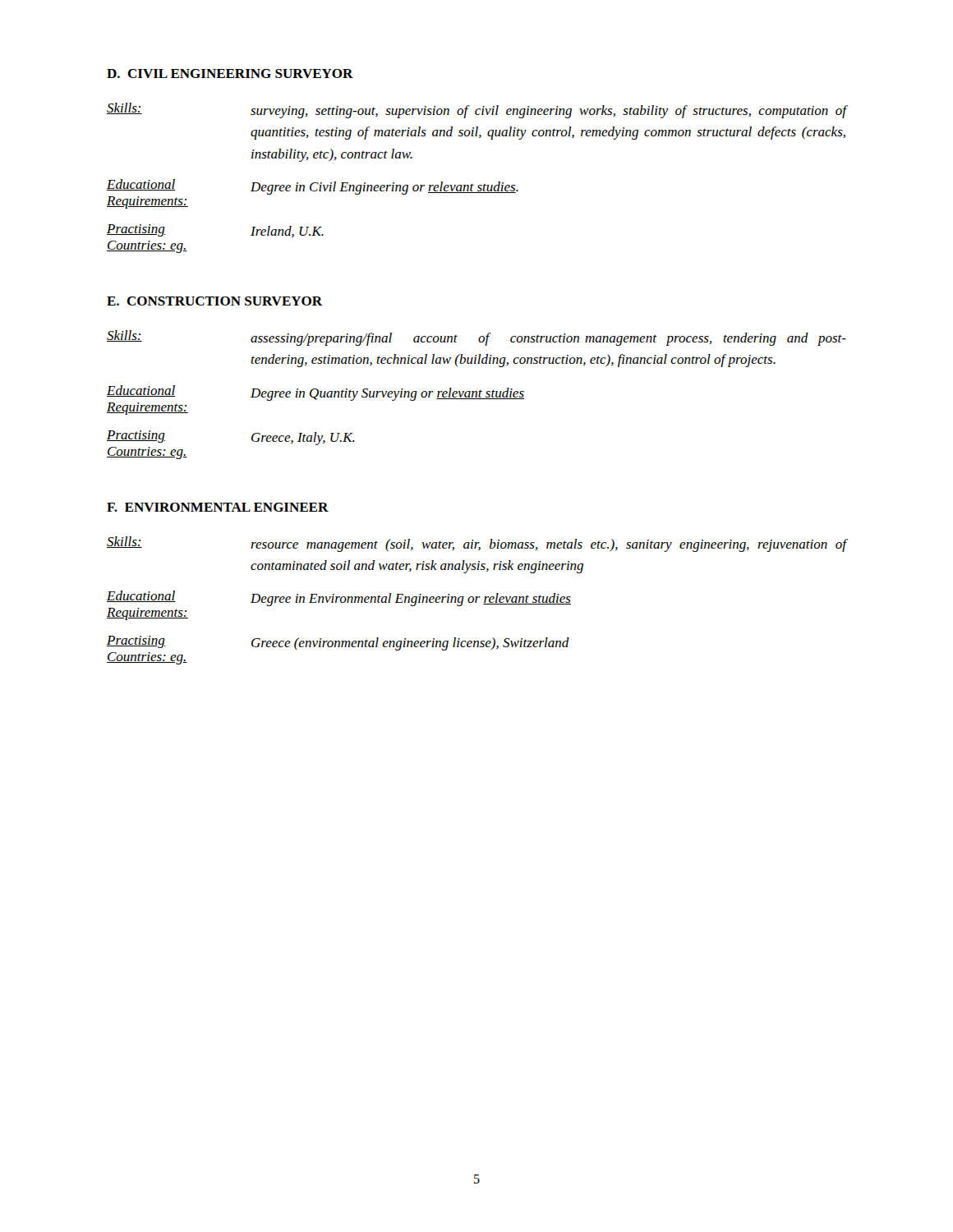Point to the text block starting "E. CONSTRUCTION SURVEYOR"
953x1232 pixels.
pyautogui.click(x=214, y=301)
